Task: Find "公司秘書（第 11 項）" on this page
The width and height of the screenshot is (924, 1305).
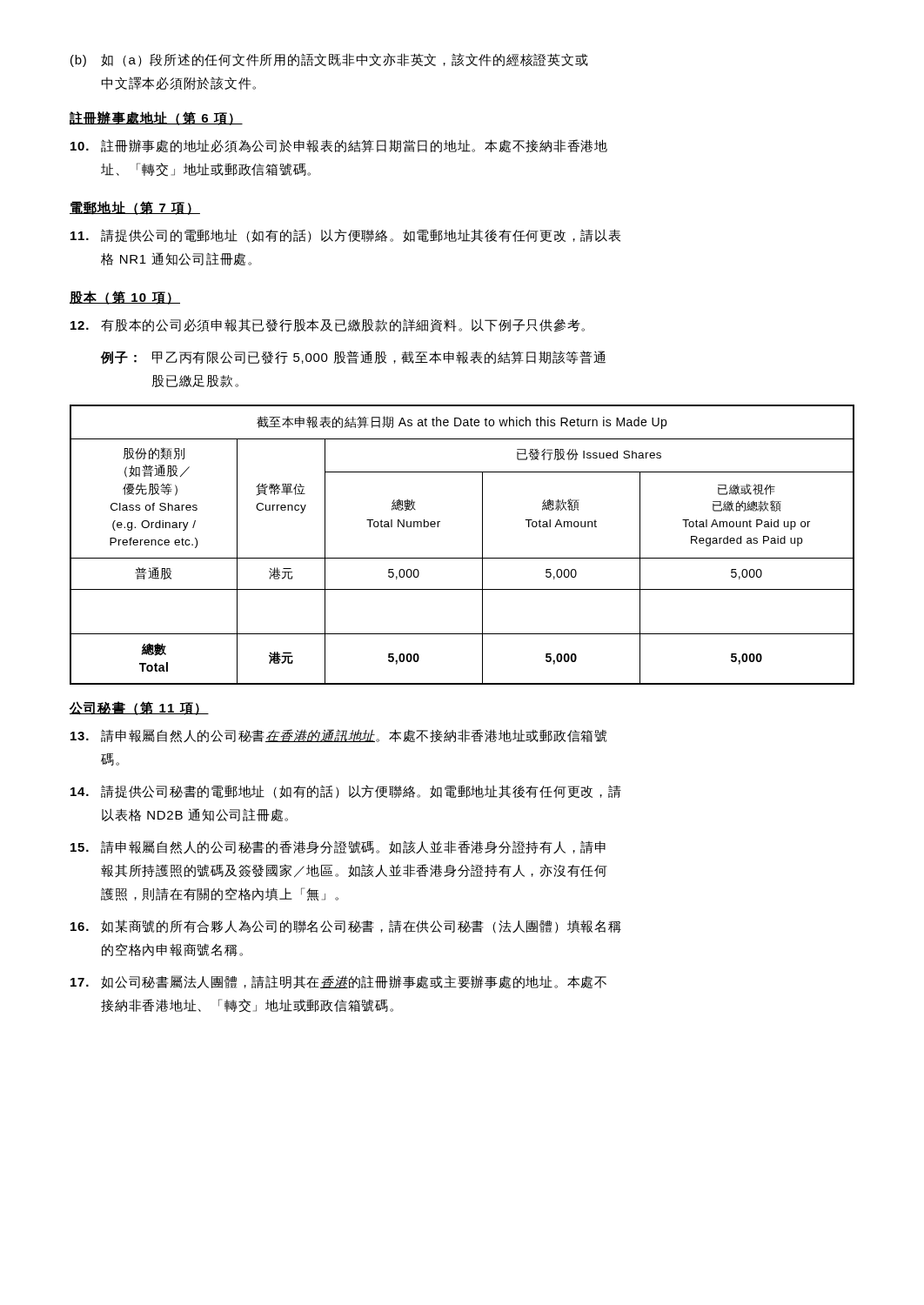Action: point(139,707)
